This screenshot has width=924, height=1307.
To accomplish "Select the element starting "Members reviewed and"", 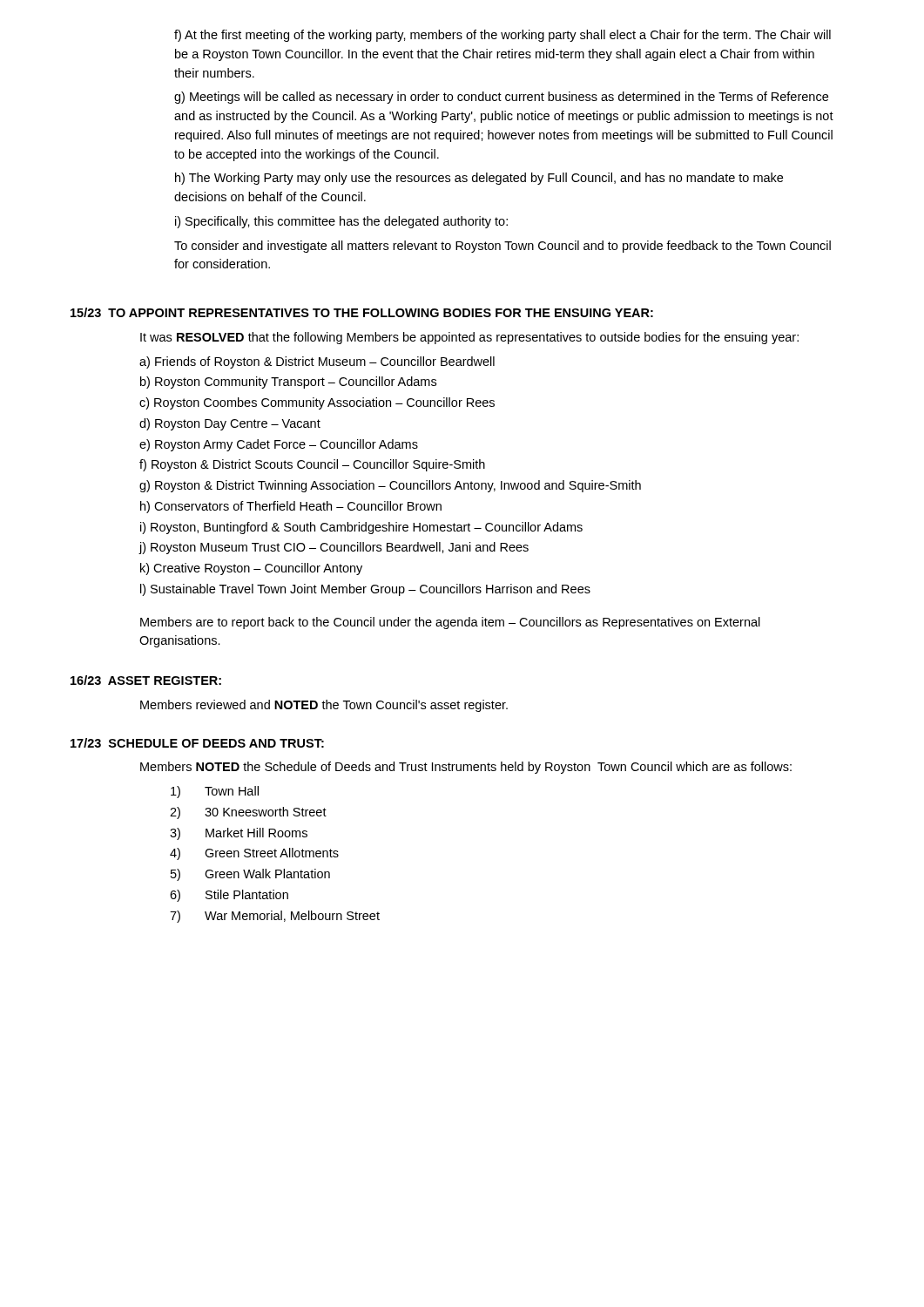I will point(324,705).
